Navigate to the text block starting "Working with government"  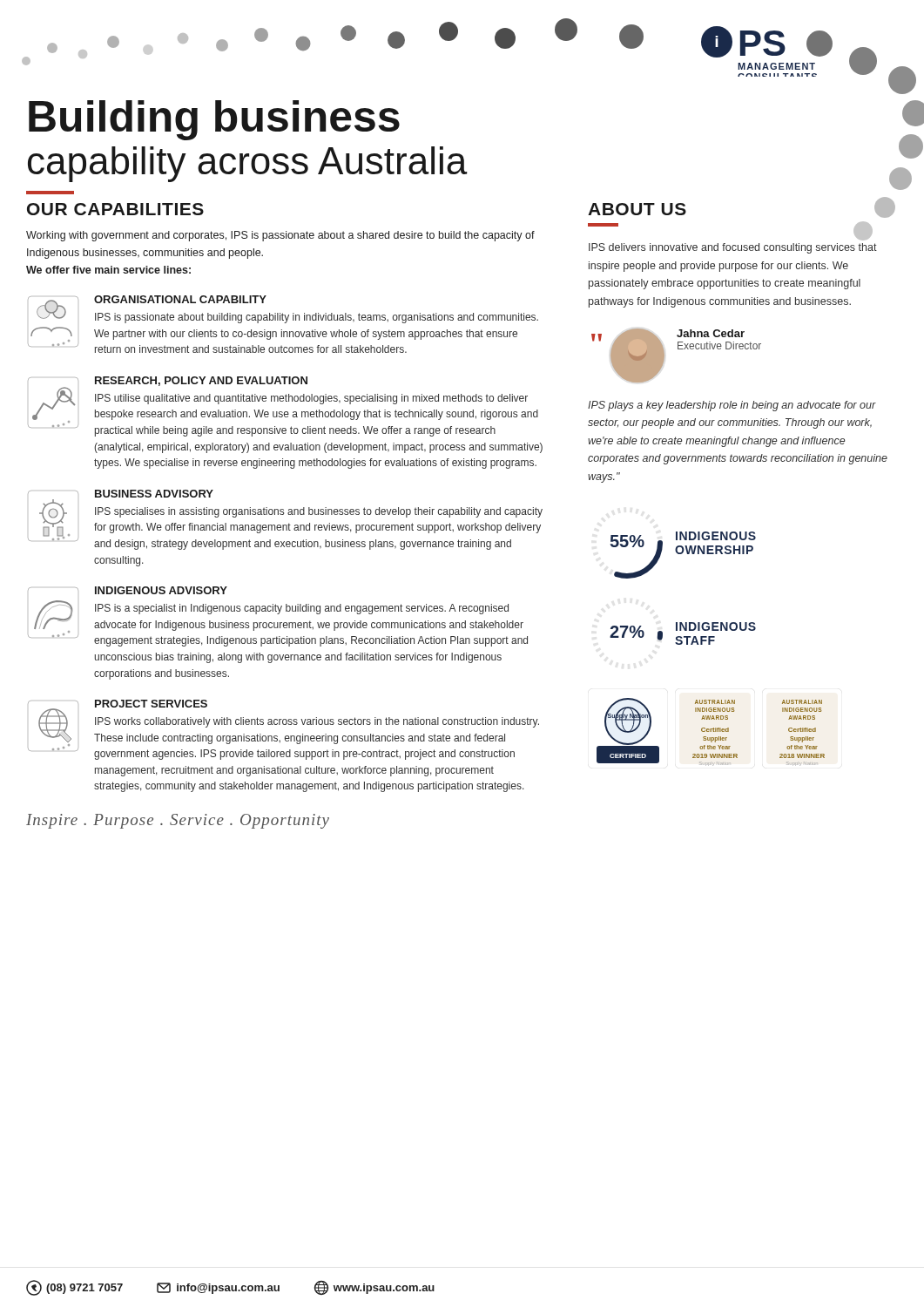(x=280, y=236)
